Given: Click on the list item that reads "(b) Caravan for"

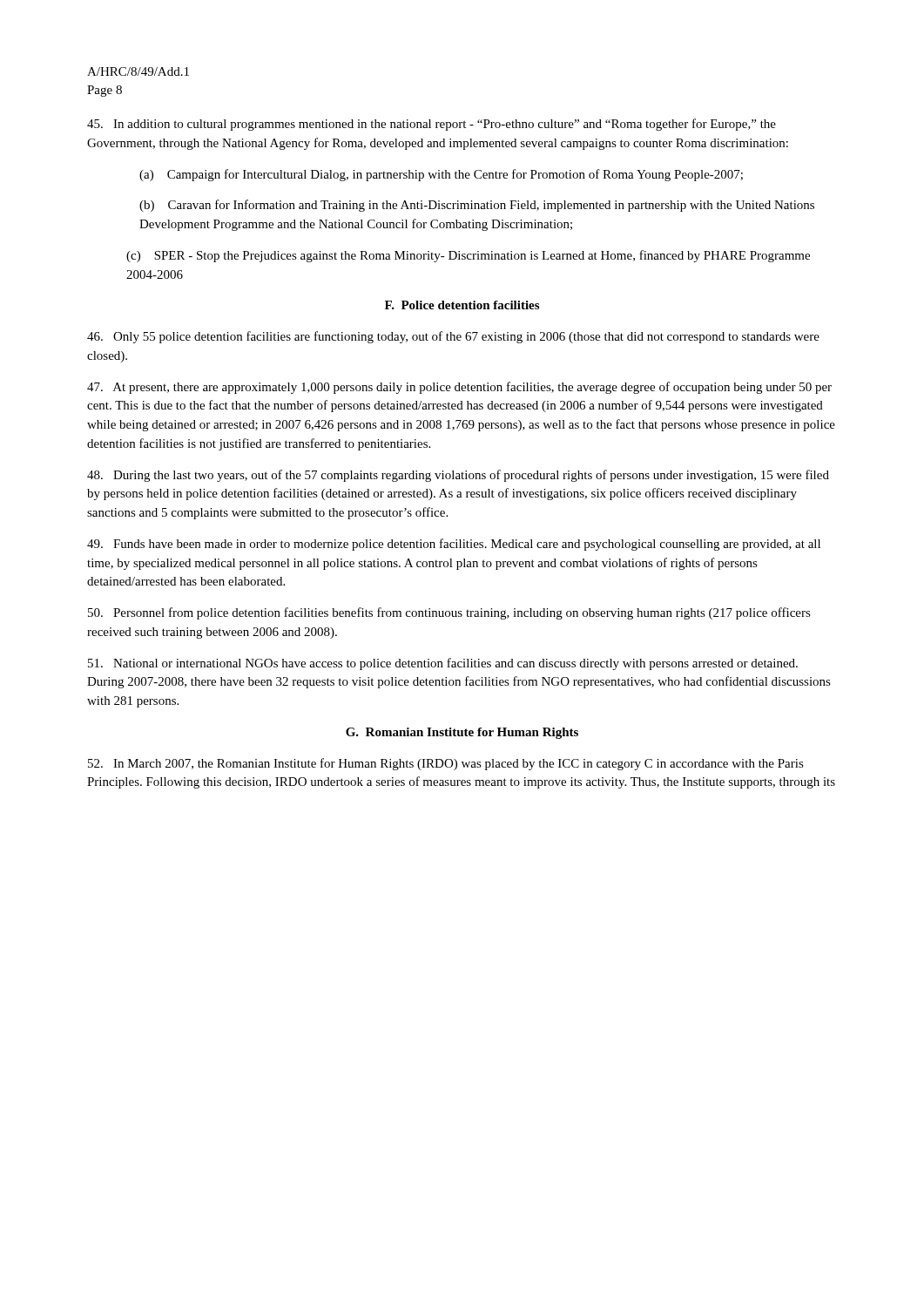Looking at the screenshot, I should [x=488, y=215].
